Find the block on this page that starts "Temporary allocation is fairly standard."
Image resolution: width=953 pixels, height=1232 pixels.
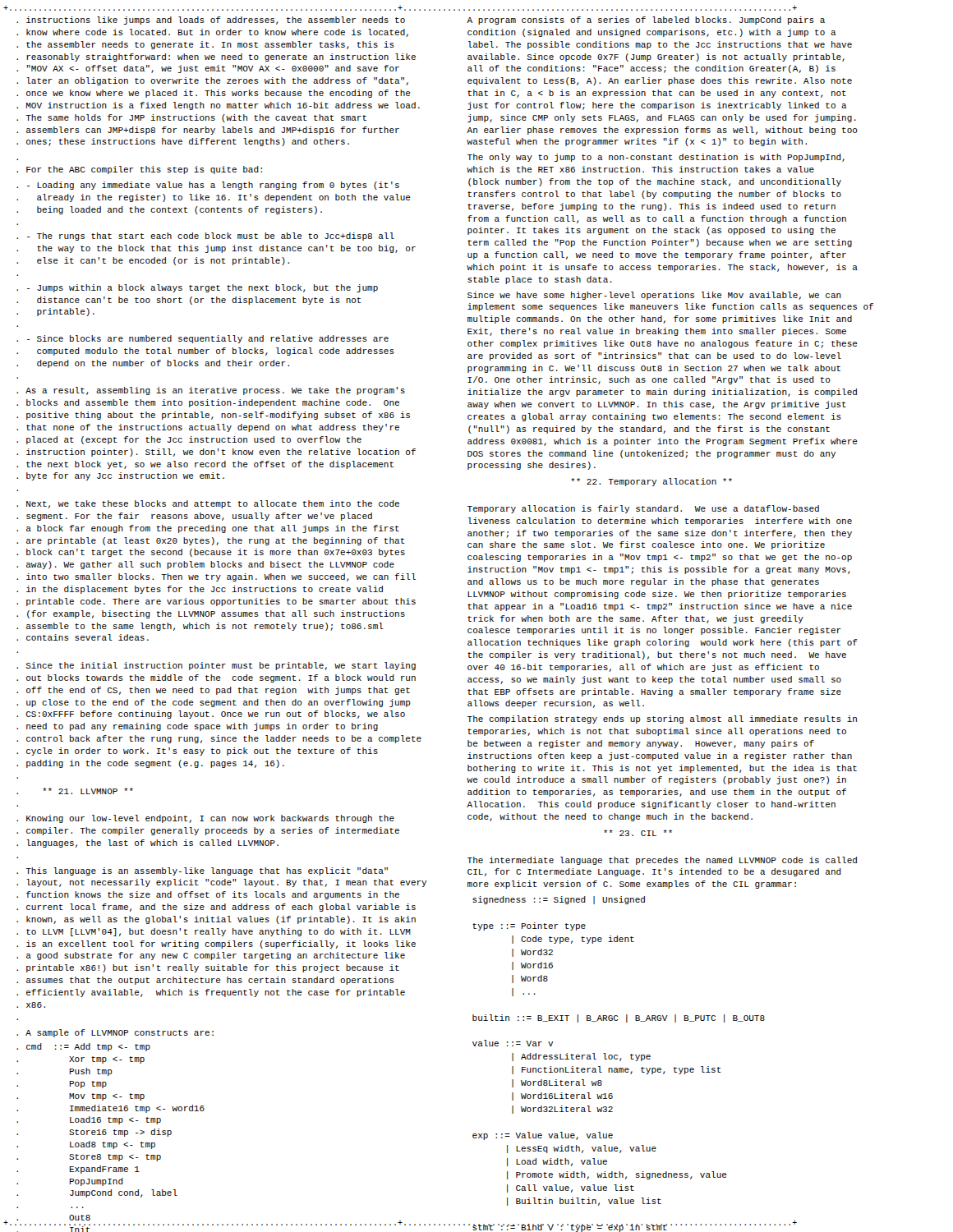click(x=700, y=607)
